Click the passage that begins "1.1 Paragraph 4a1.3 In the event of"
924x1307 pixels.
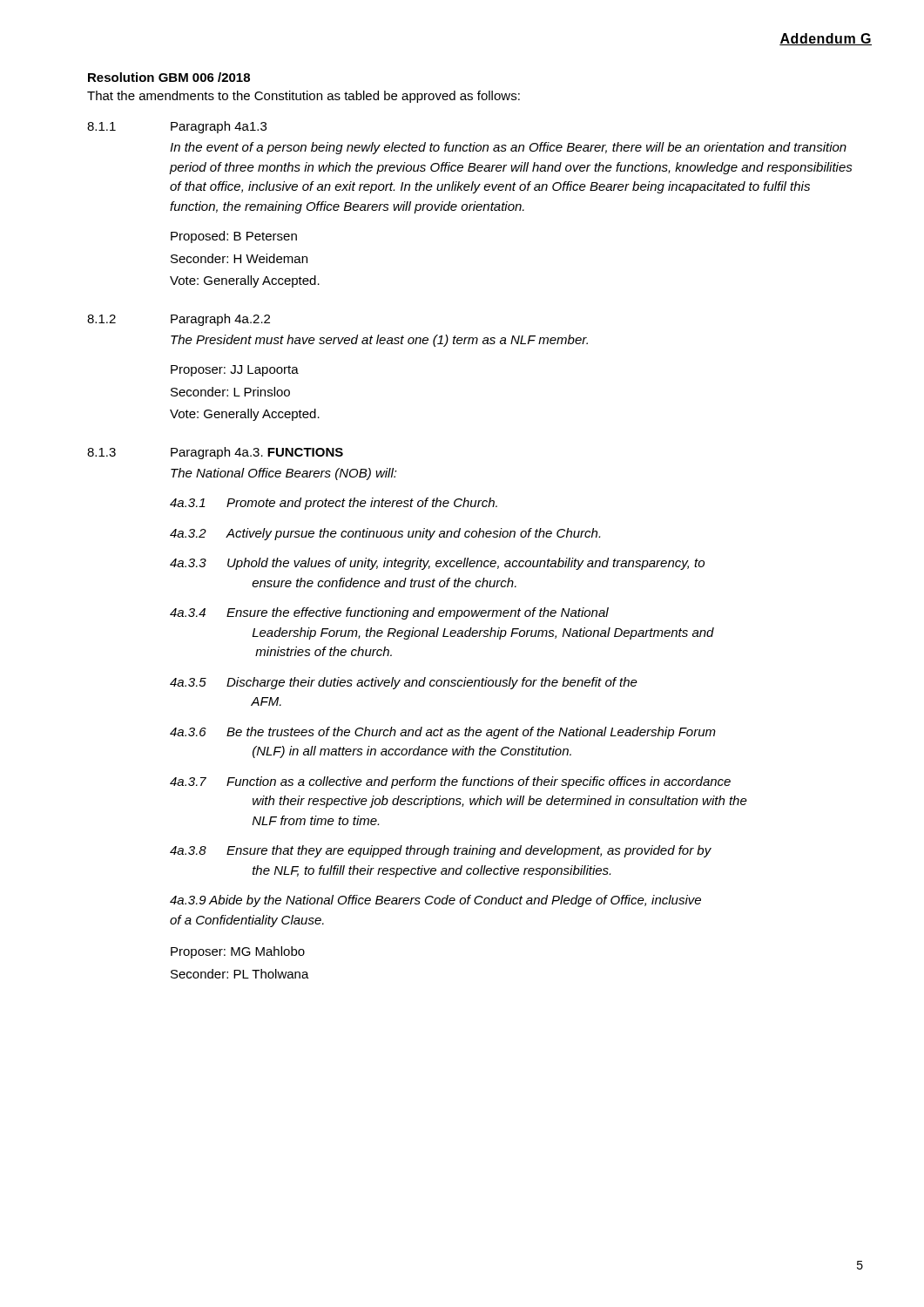[475, 205]
